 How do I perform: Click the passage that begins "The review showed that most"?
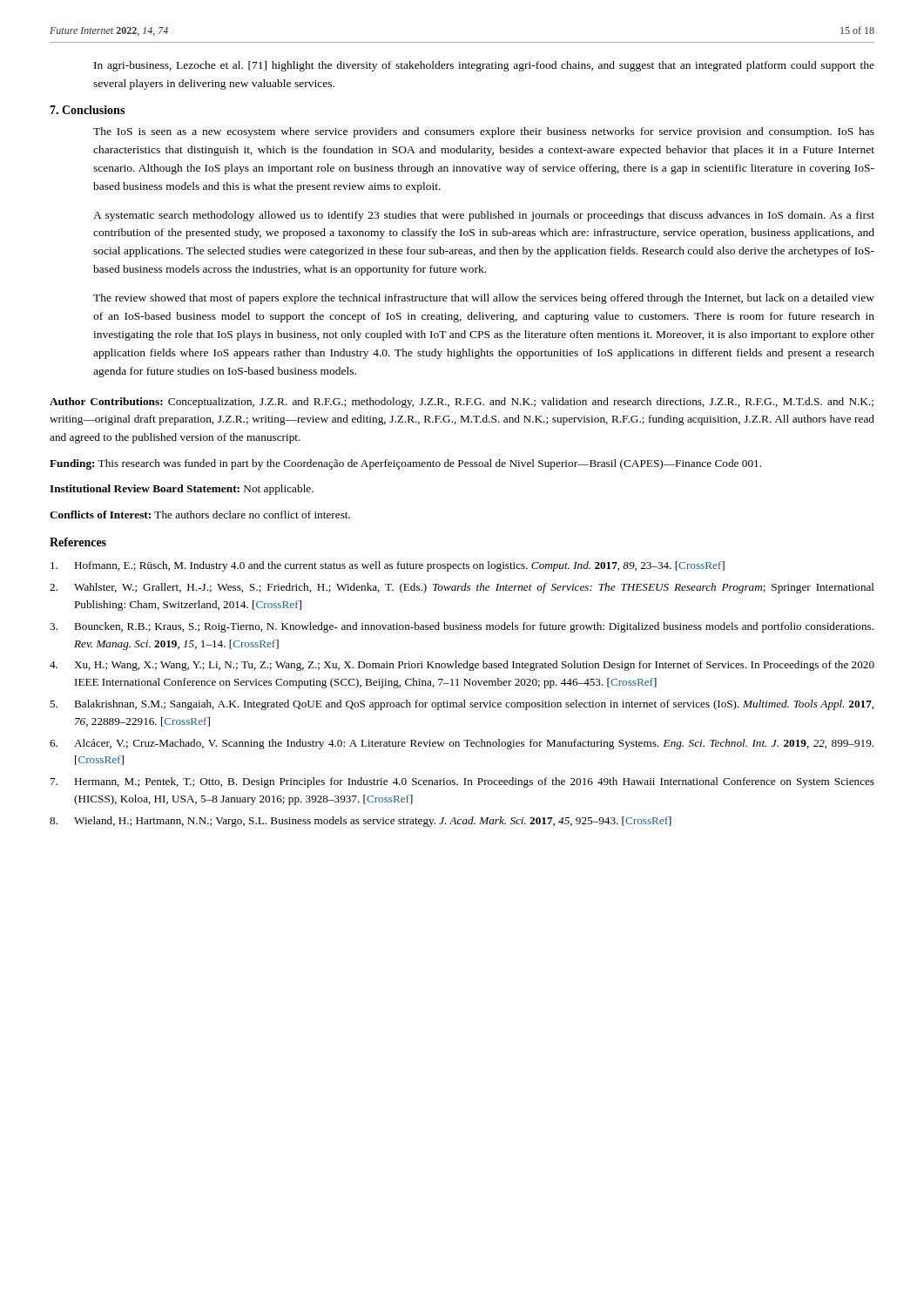pos(484,334)
